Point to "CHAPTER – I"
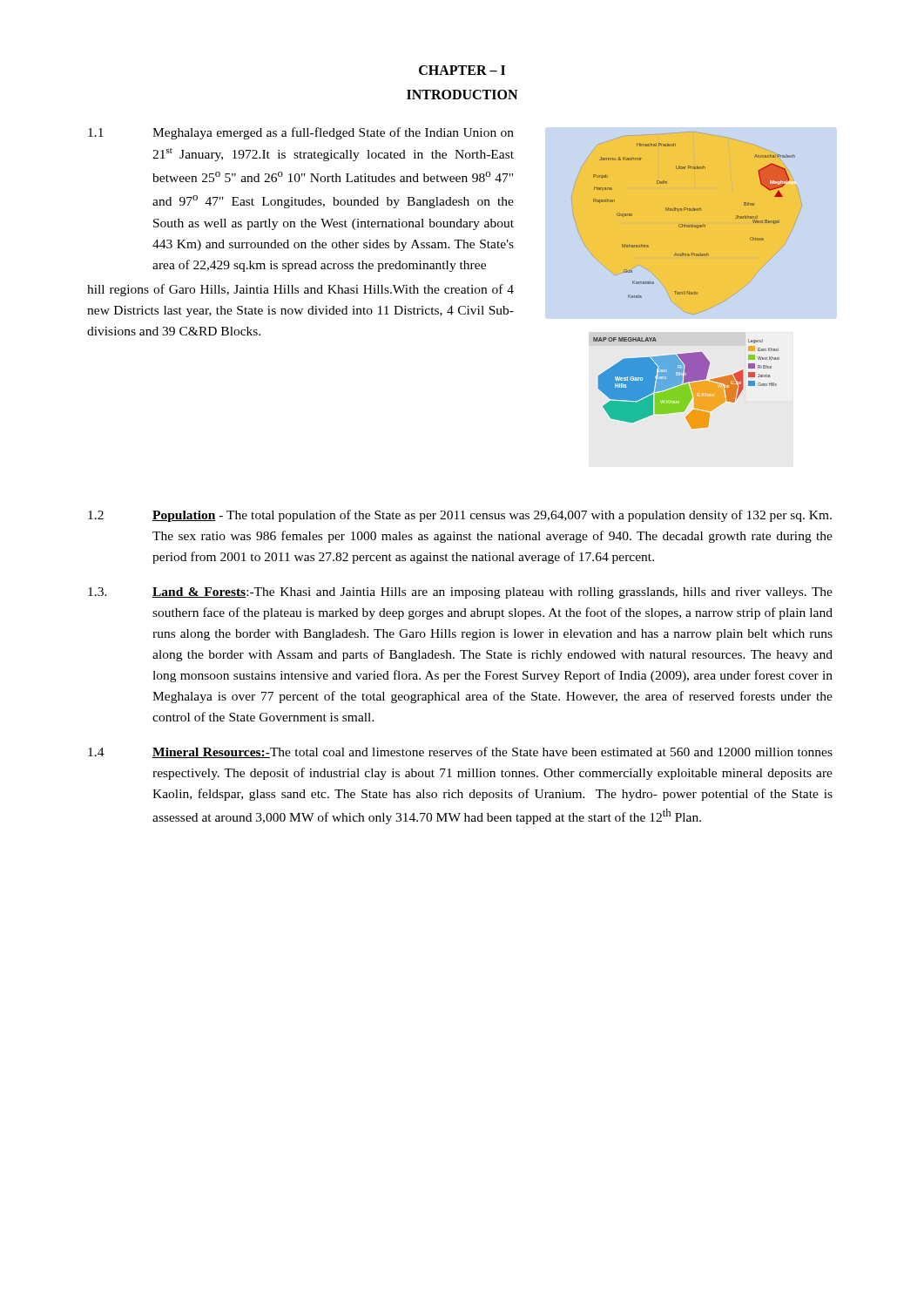Screen dimensions: 1307x924 462,70
